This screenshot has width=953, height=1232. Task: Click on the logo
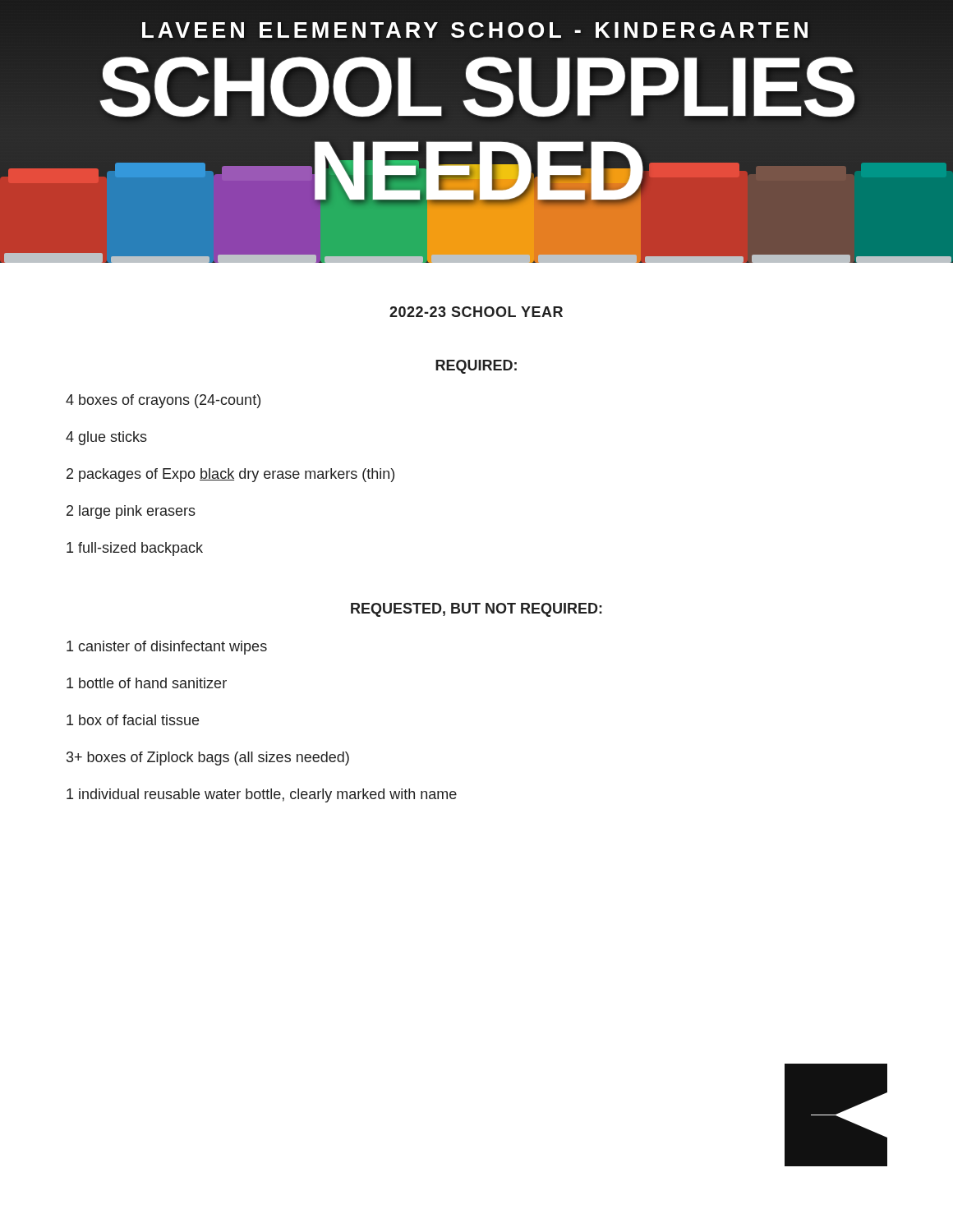point(832,1115)
